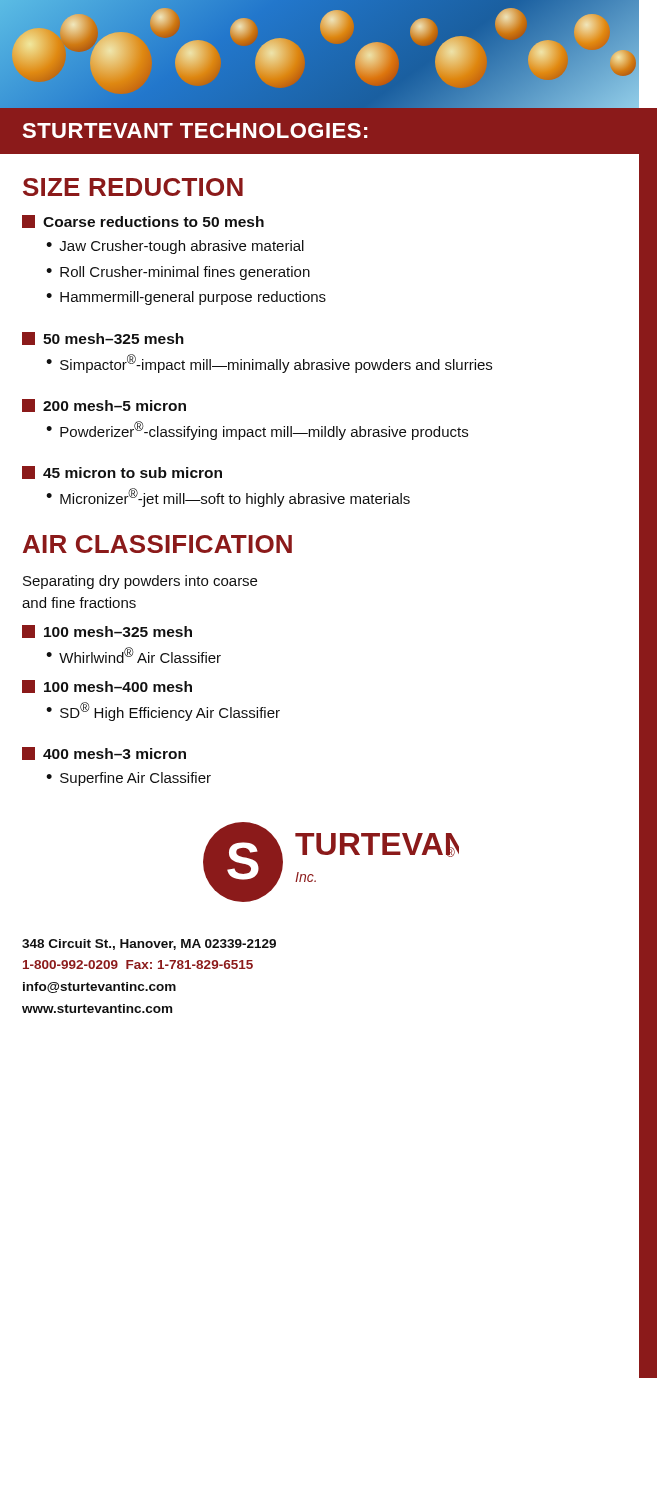This screenshot has height=1500, width=657.
Task: Locate the text block starting "Separating dry powders"
Action: [x=140, y=591]
